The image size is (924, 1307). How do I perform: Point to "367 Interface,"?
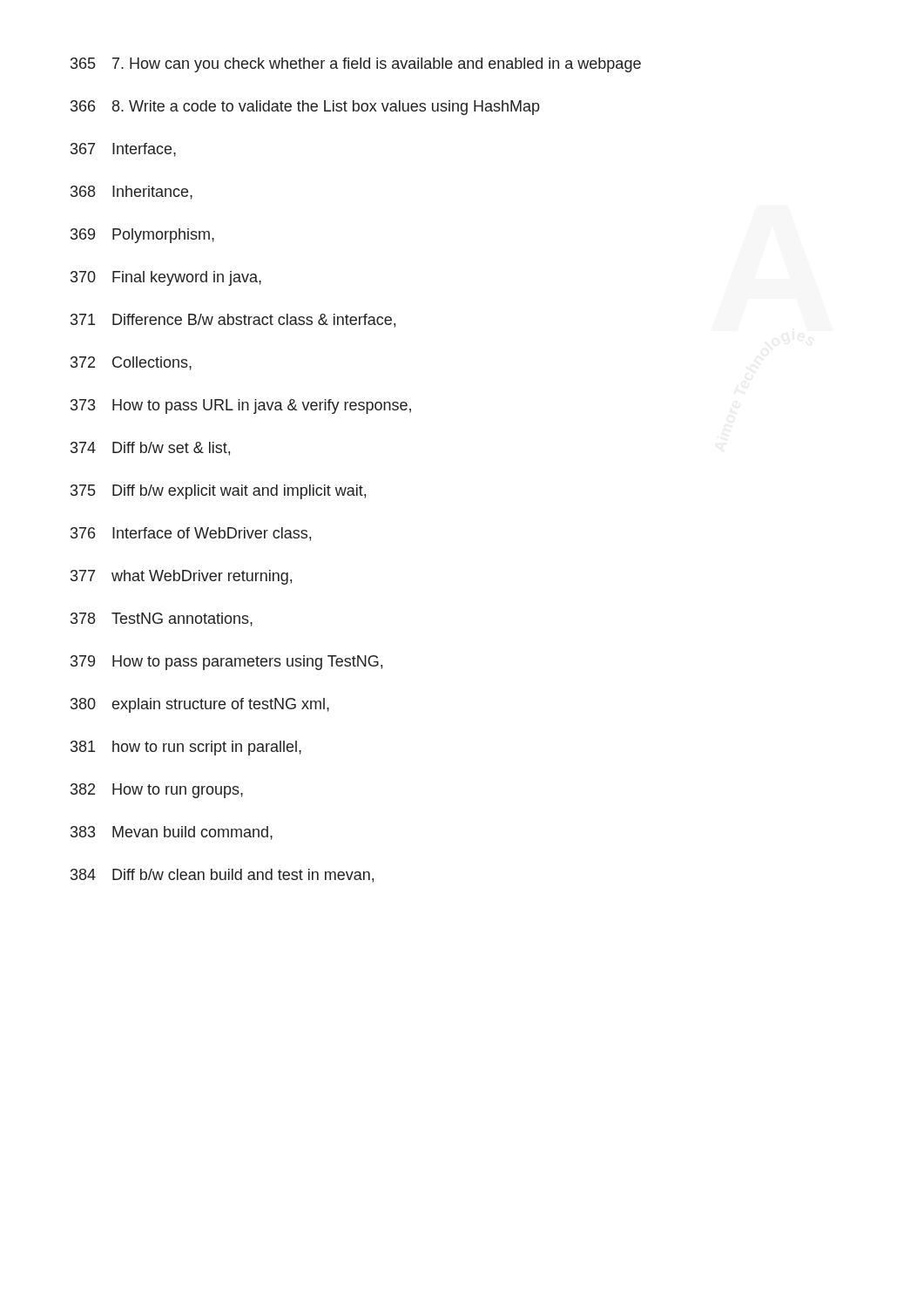pos(123,149)
